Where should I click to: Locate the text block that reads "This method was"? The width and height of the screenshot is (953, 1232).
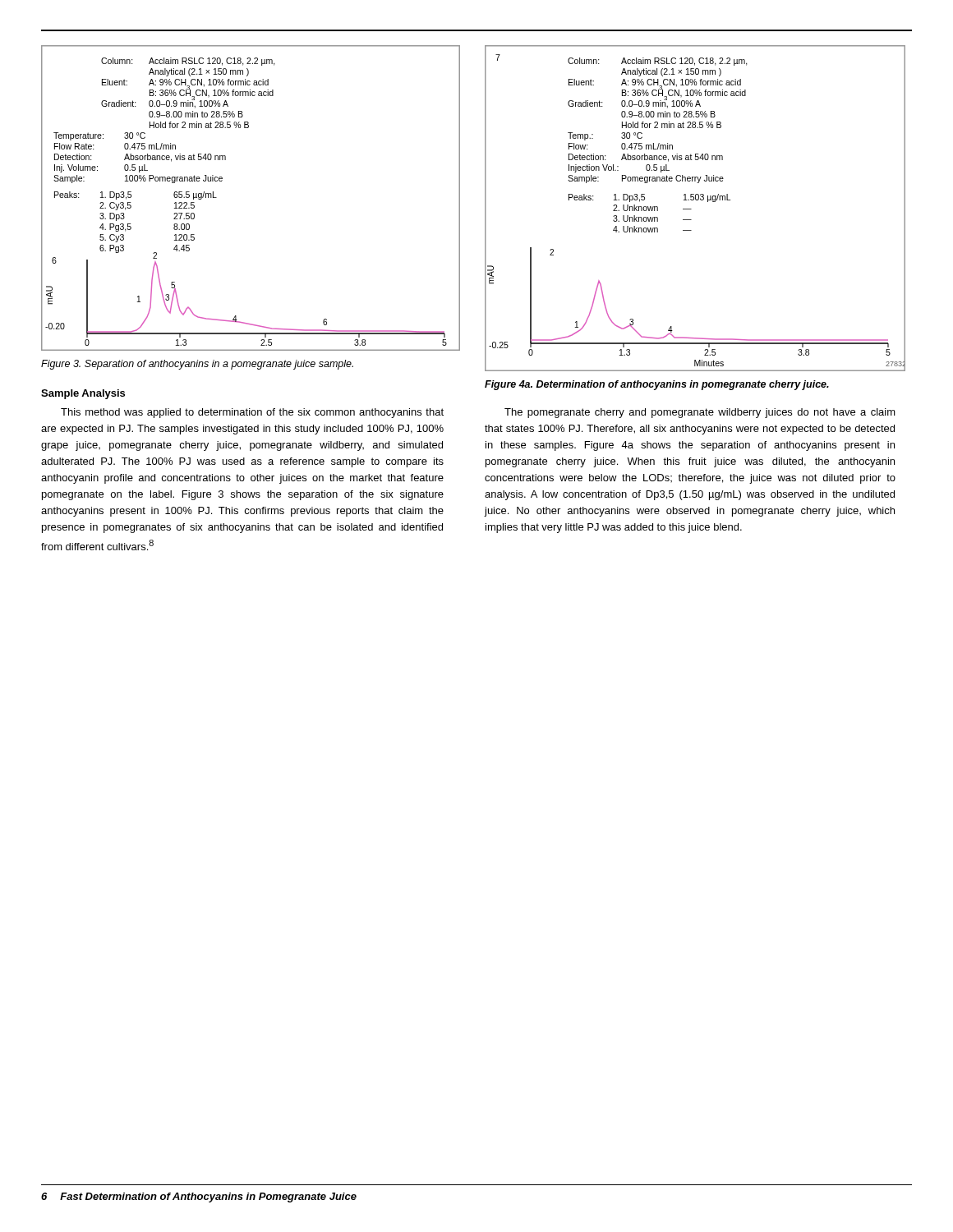point(242,479)
